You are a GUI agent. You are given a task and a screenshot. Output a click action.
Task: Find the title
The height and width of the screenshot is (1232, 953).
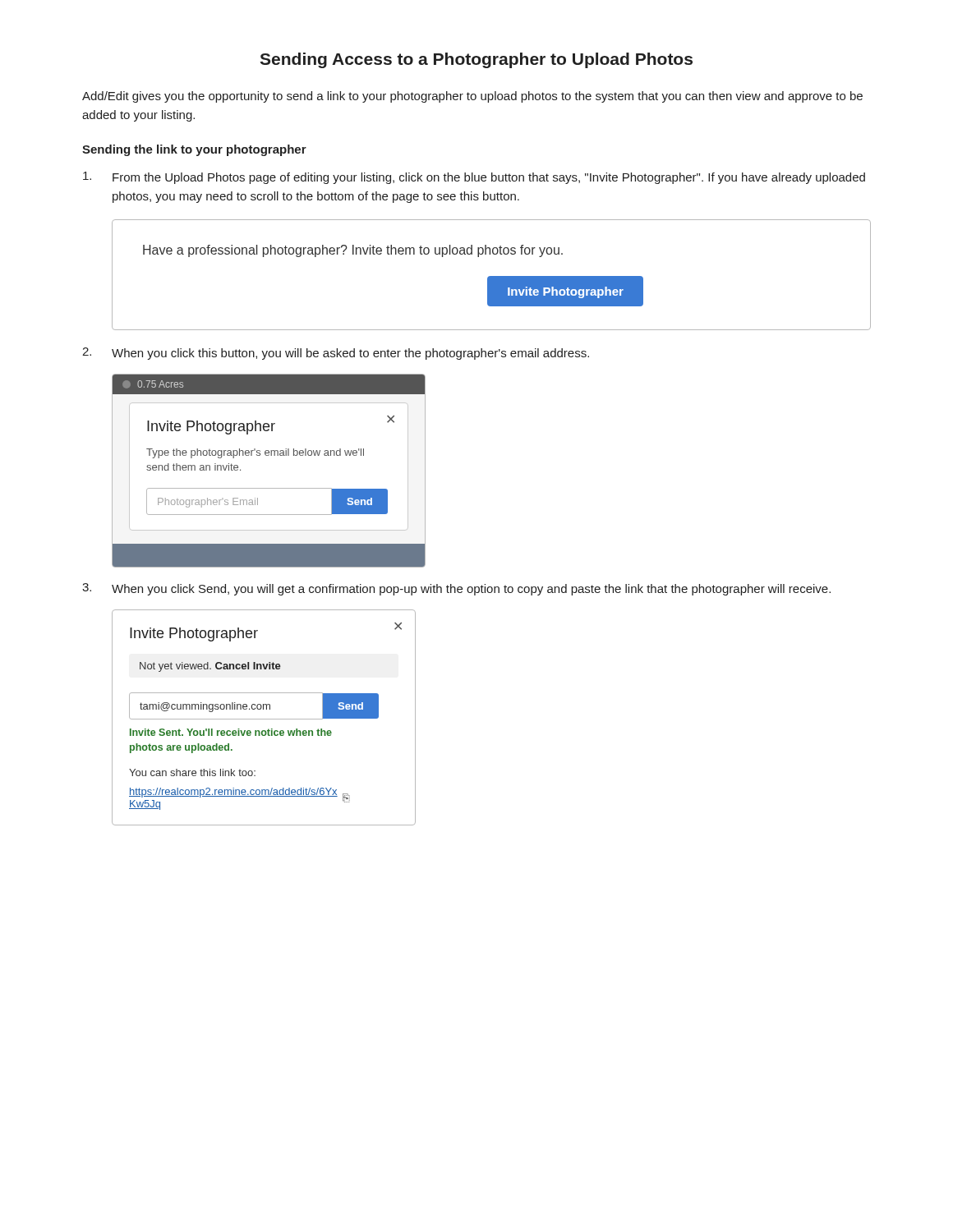coord(476,59)
